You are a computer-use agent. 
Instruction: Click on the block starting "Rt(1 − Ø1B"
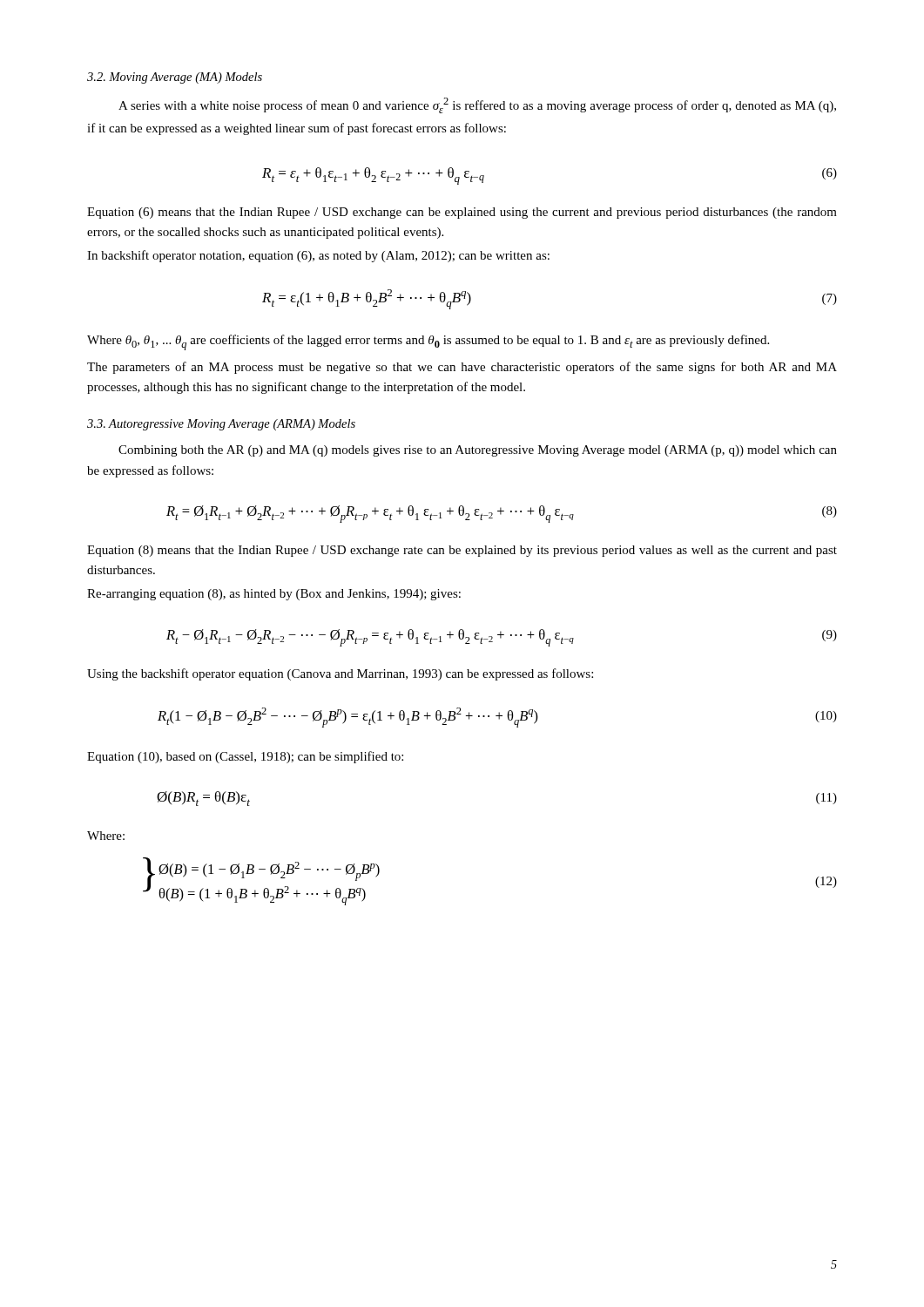(462, 716)
